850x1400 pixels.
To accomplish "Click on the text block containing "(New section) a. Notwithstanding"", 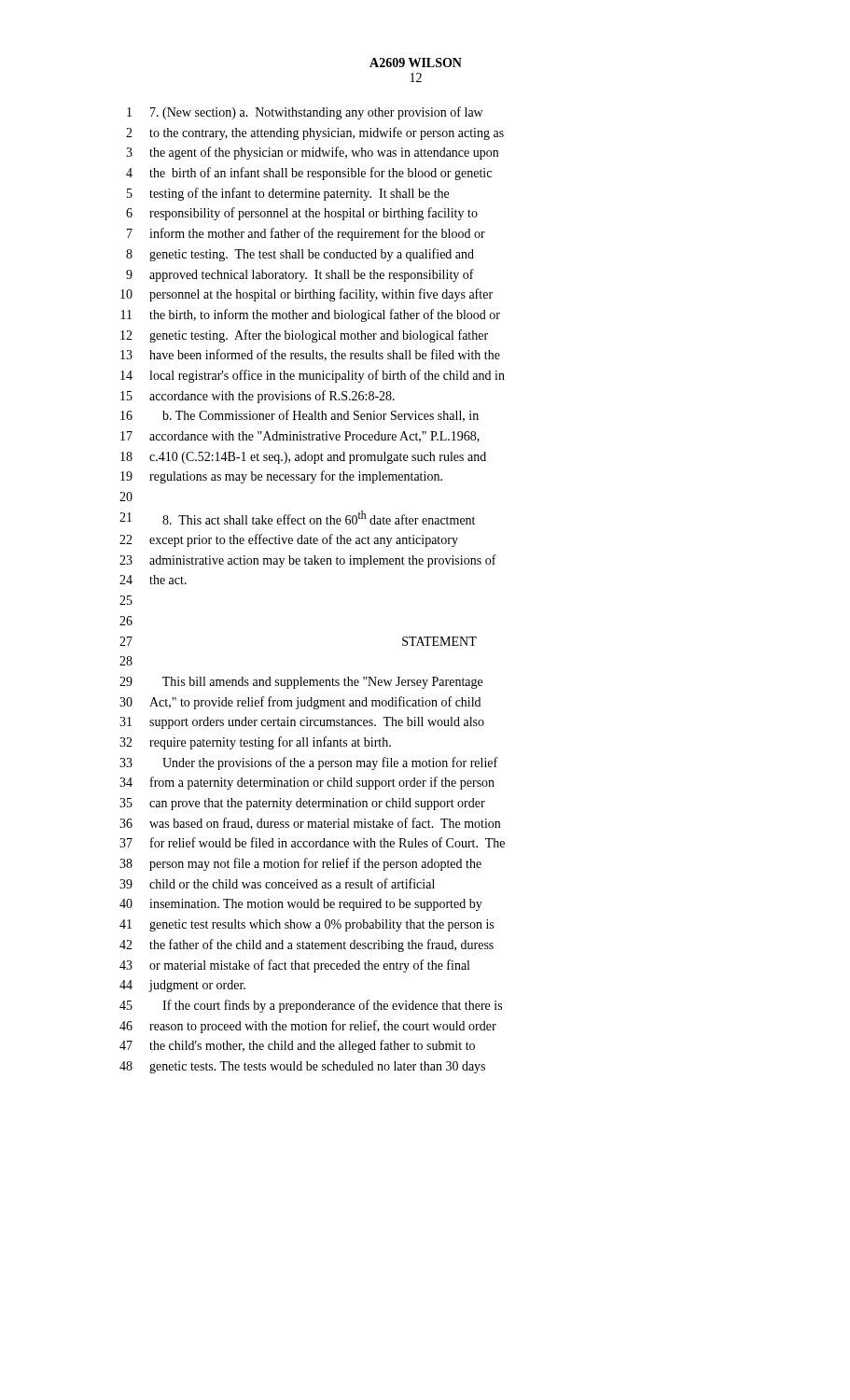I will point(305,113).
